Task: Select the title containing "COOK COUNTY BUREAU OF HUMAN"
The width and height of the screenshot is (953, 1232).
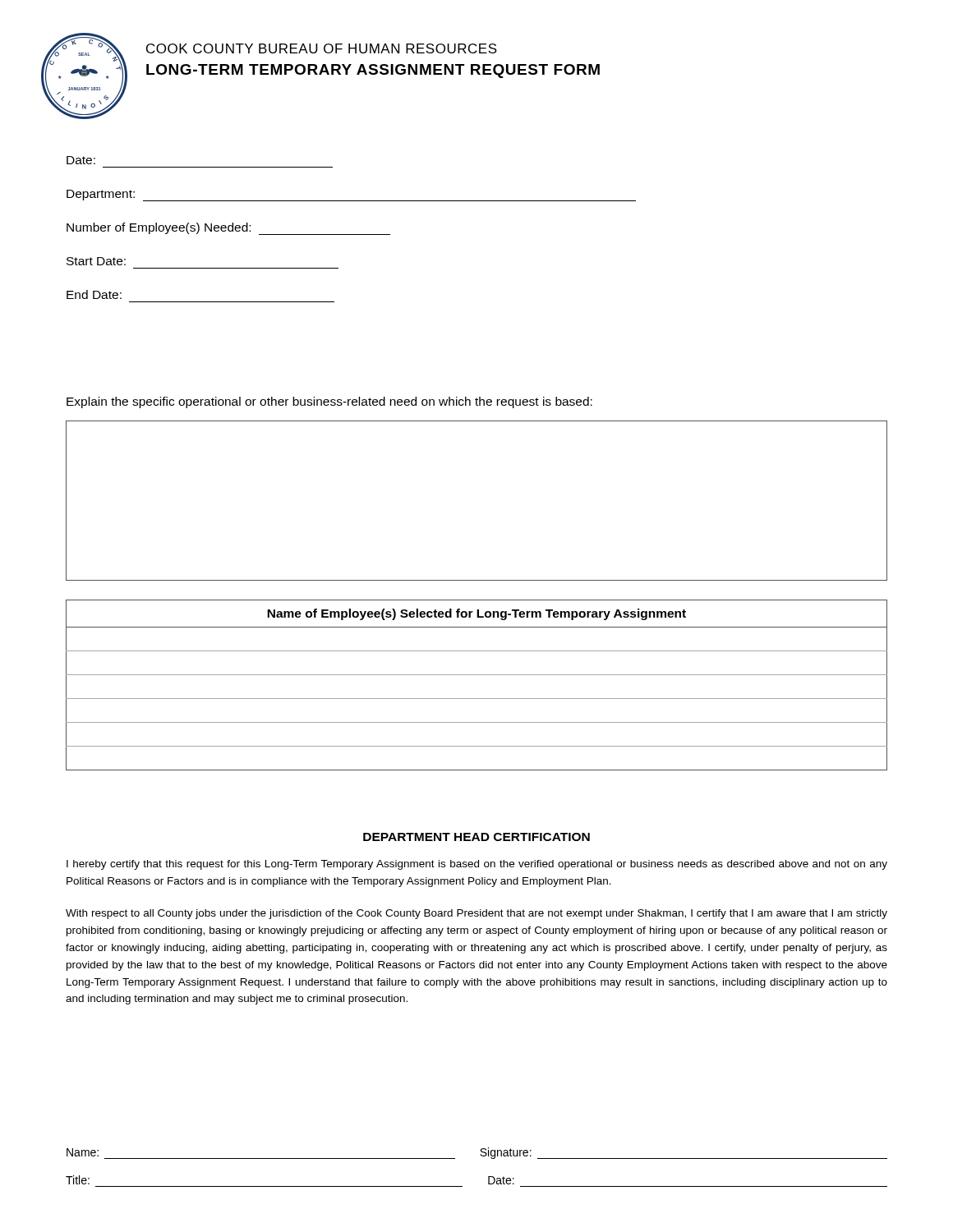Action: [373, 60]
